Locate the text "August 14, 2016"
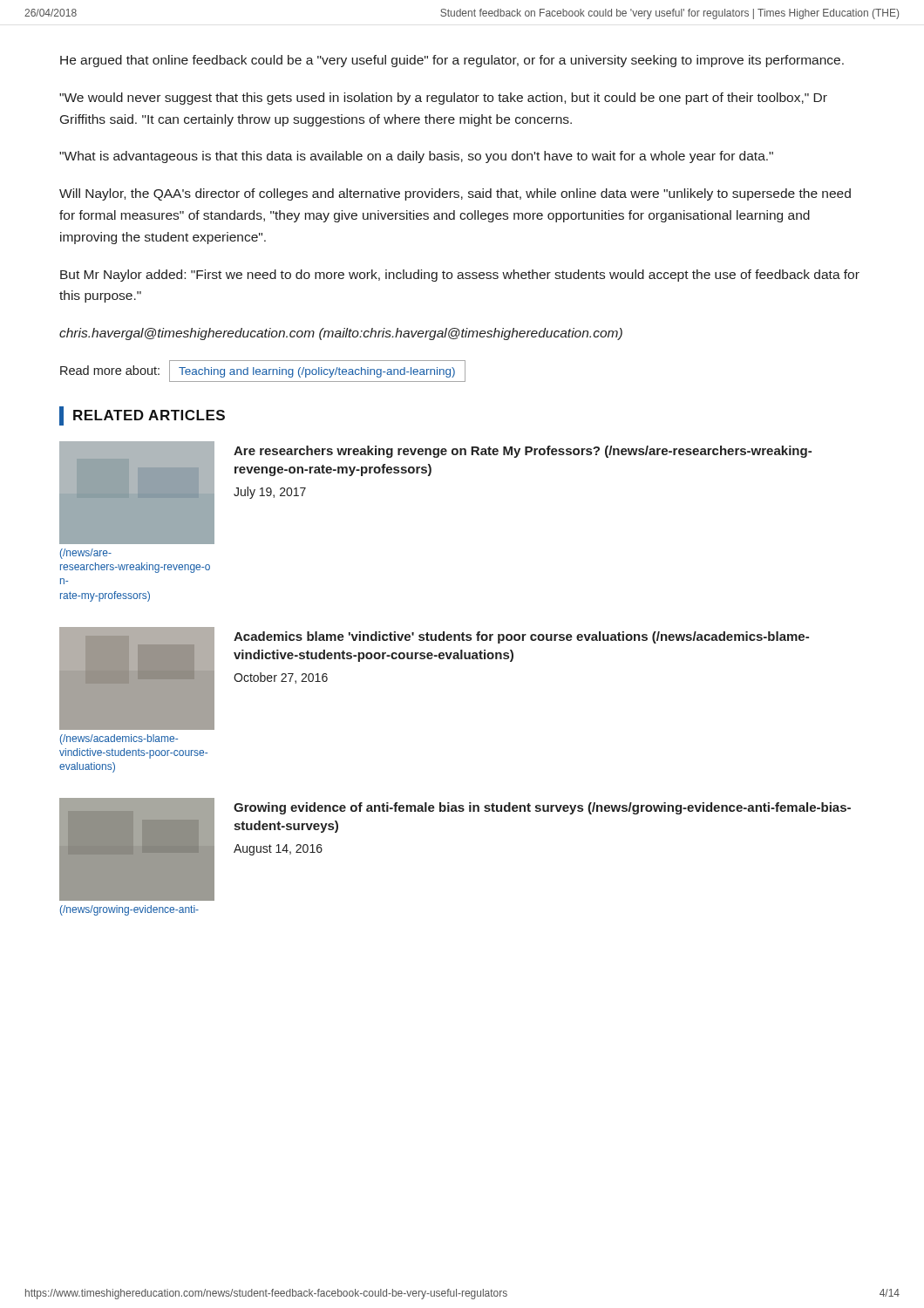 point(278,849)
